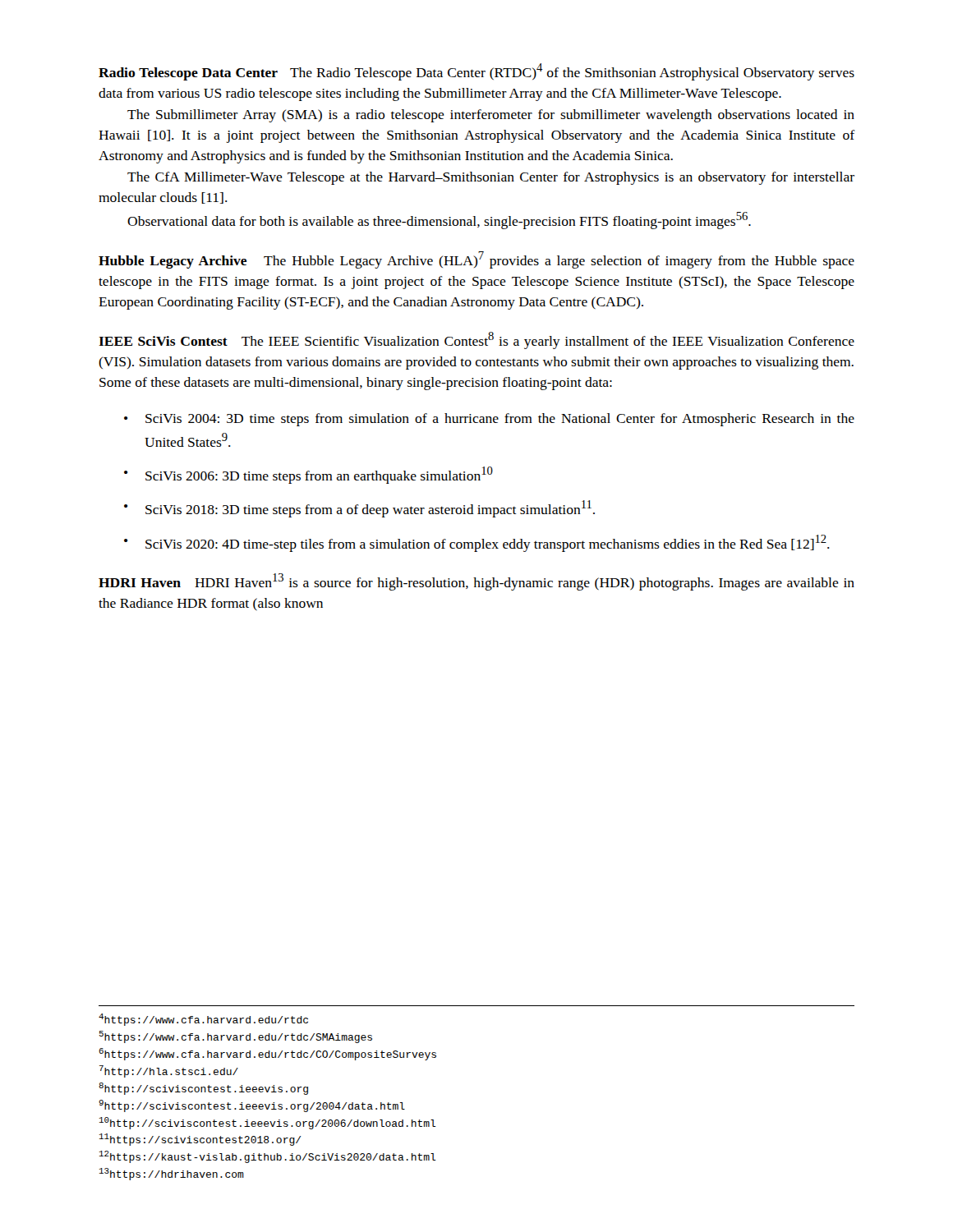Point to the region starting "• SciVis 2018:"
The image size is (953, 1232).
[359, 508]
